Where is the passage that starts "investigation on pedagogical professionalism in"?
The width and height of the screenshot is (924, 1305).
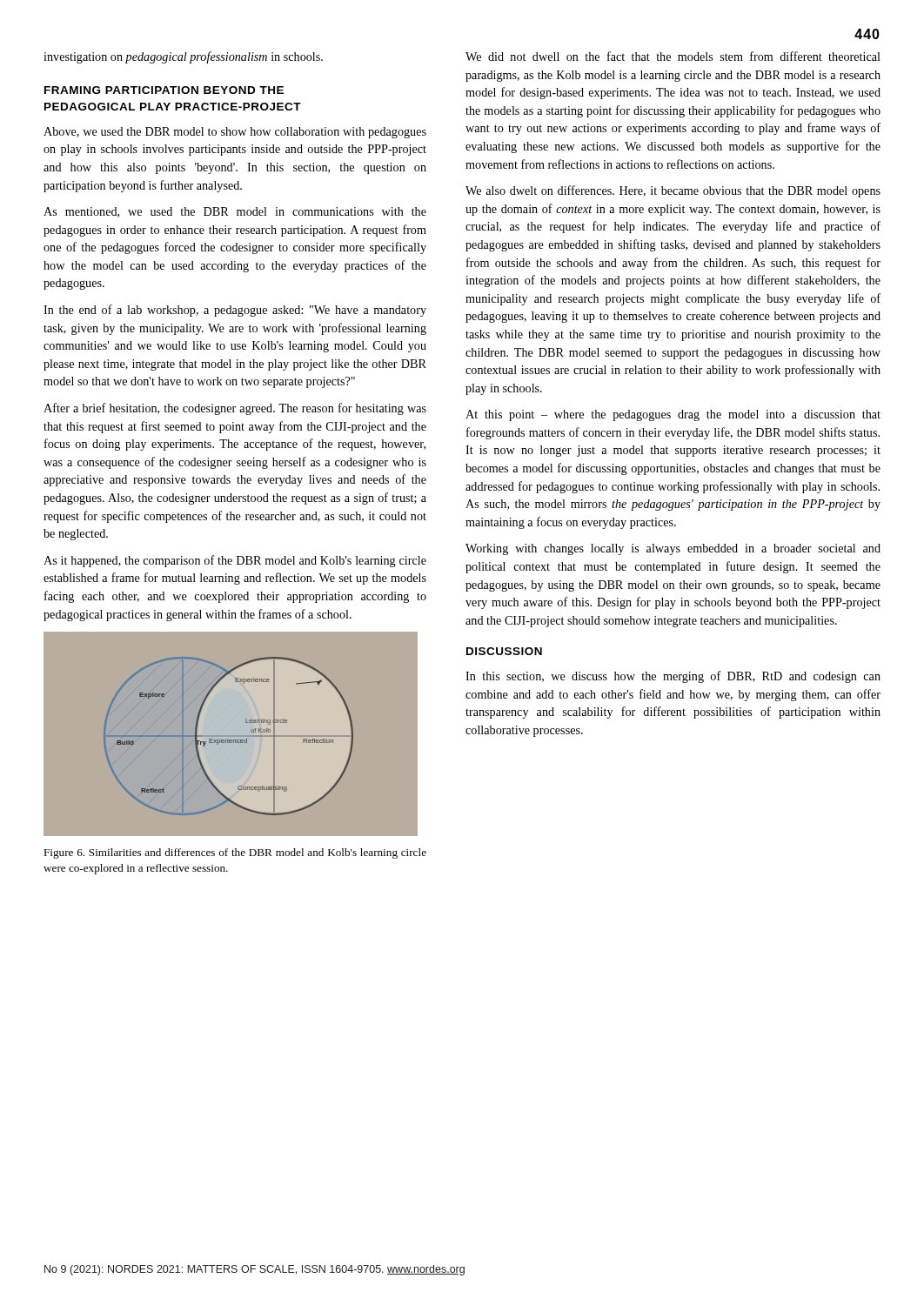(235, 57)
